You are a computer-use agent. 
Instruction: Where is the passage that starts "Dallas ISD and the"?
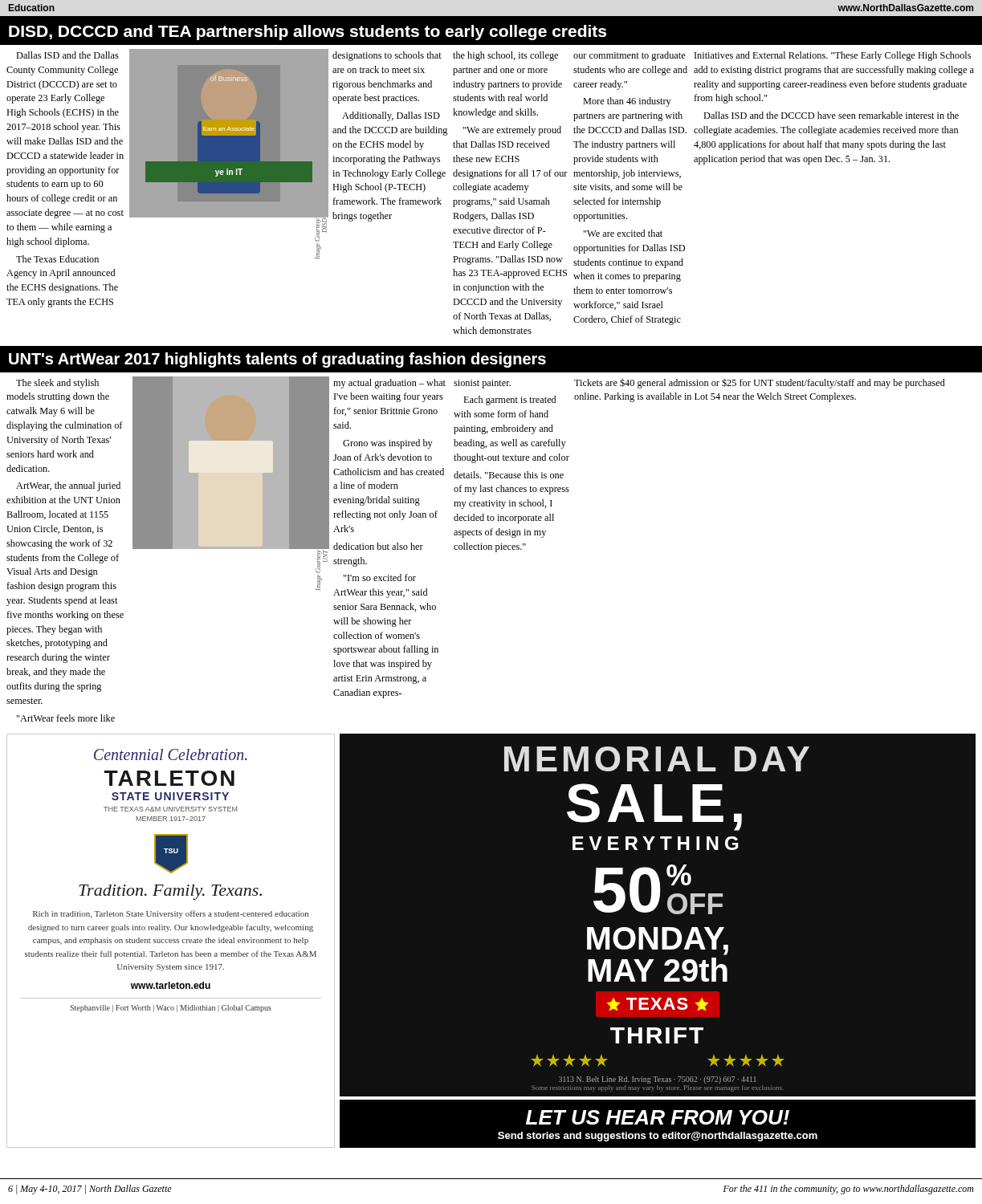coord(66,179)
